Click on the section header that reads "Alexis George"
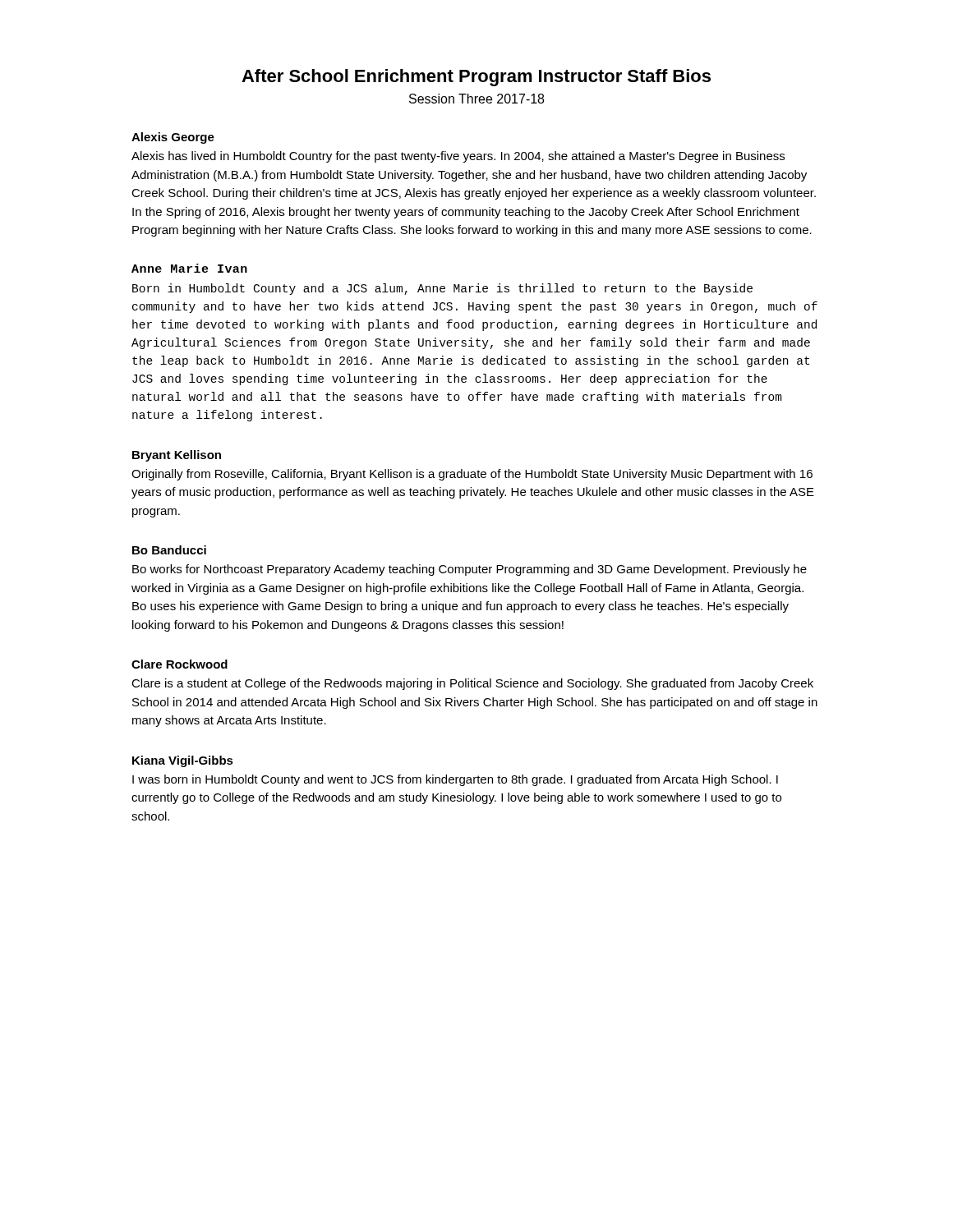This screenshot has width=953, height=1232. pyautogui.click(x=173, y=138)
